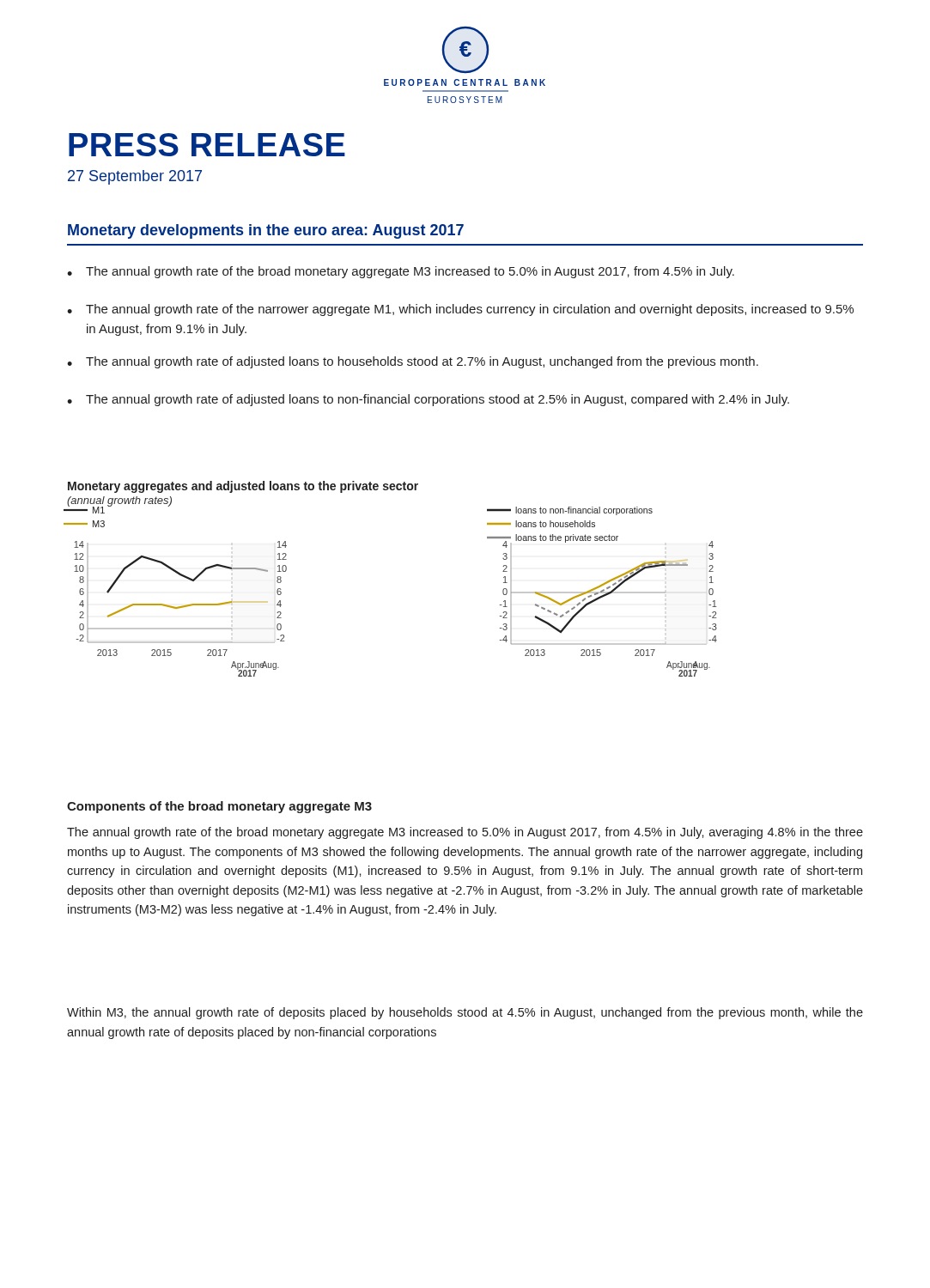Point to the block starting "Monetary aggregates and adjusted loans to the private"
Viewport: 930px width, 1288px height.
[243, 493]
